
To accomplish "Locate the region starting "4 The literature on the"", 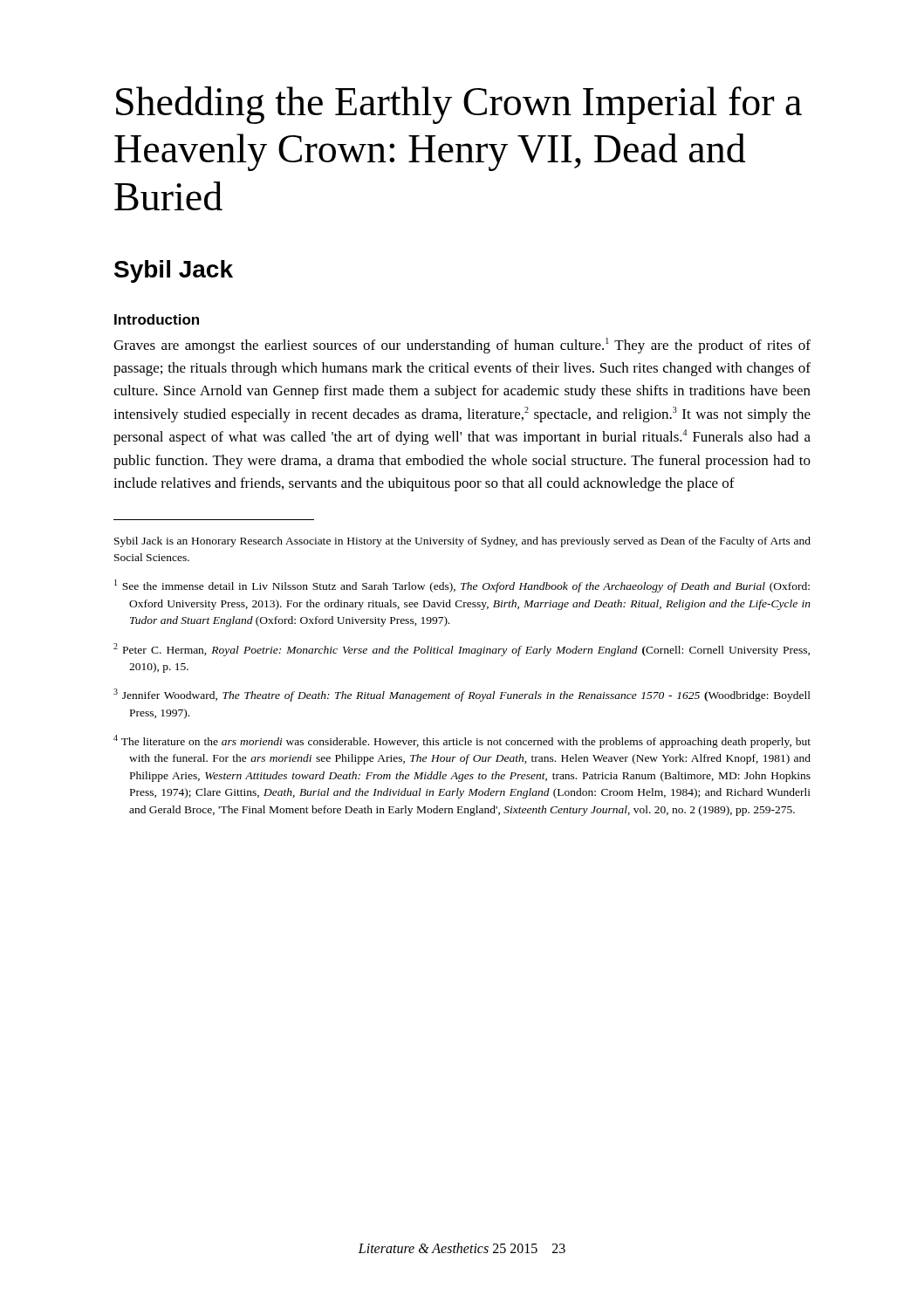I will pos(462,776).
